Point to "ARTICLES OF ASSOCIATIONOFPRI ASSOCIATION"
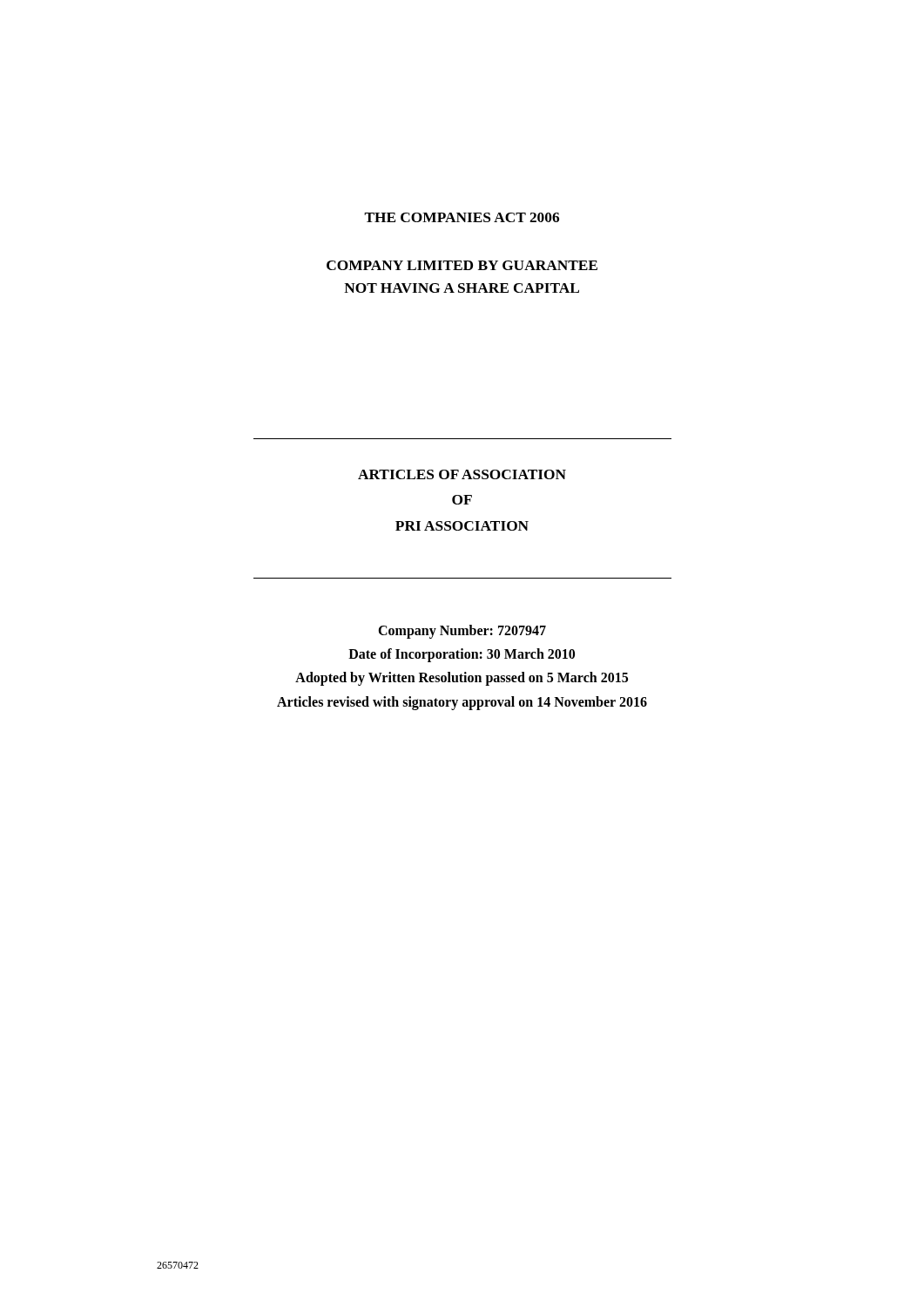 point(462,500)
